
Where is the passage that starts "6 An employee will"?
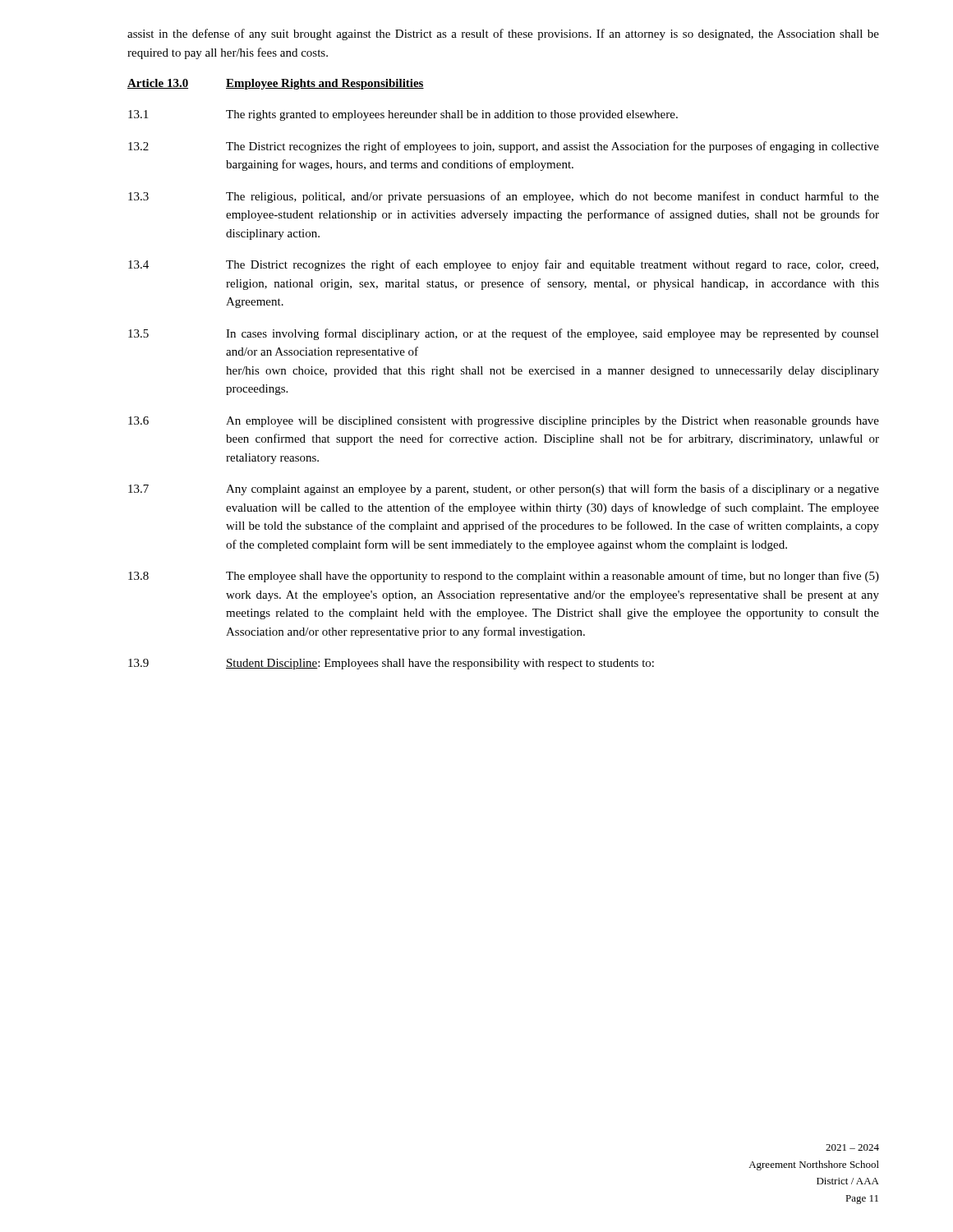[x=503, y=439]
